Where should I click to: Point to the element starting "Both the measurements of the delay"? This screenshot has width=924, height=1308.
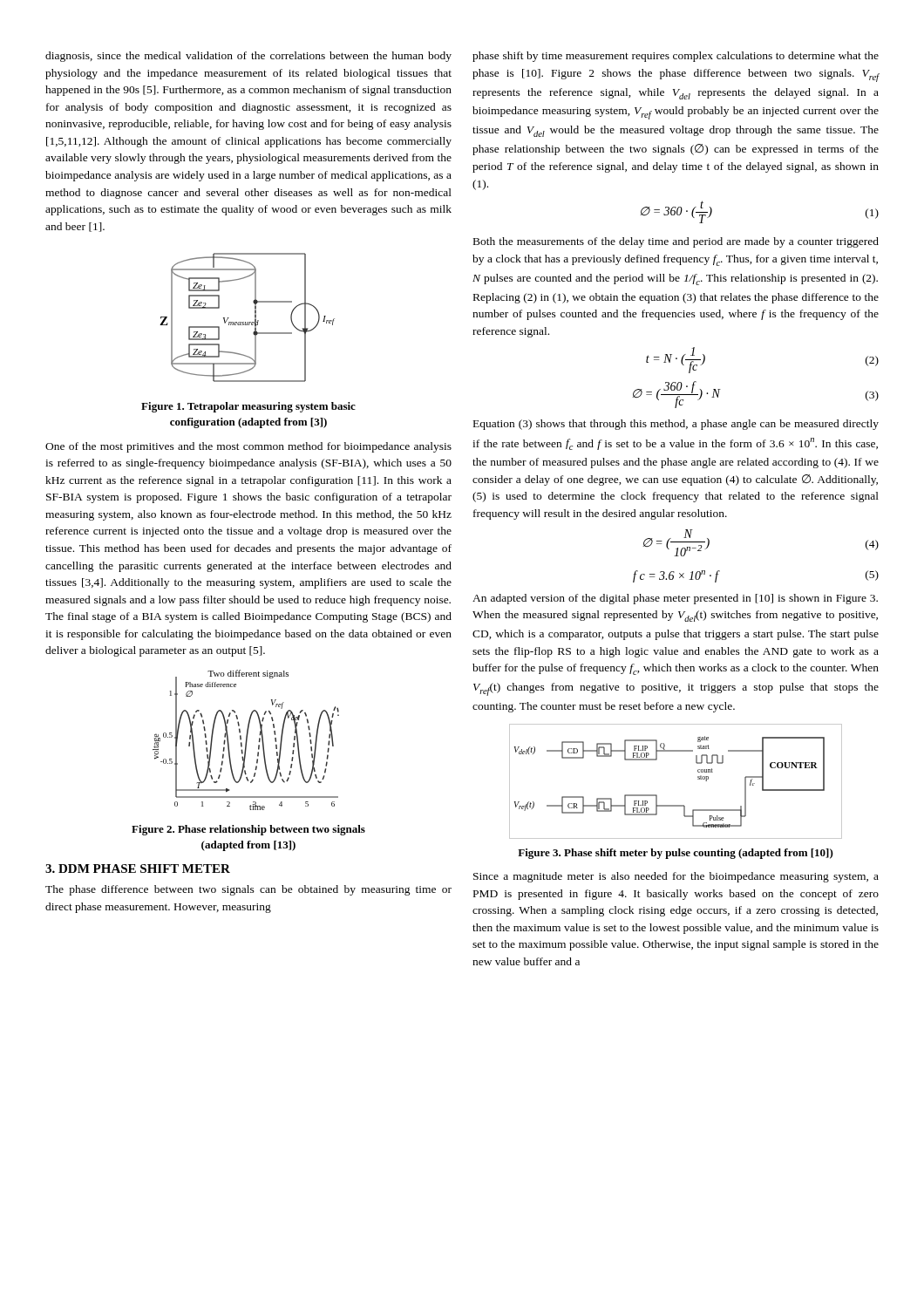[x=676, y=286]
